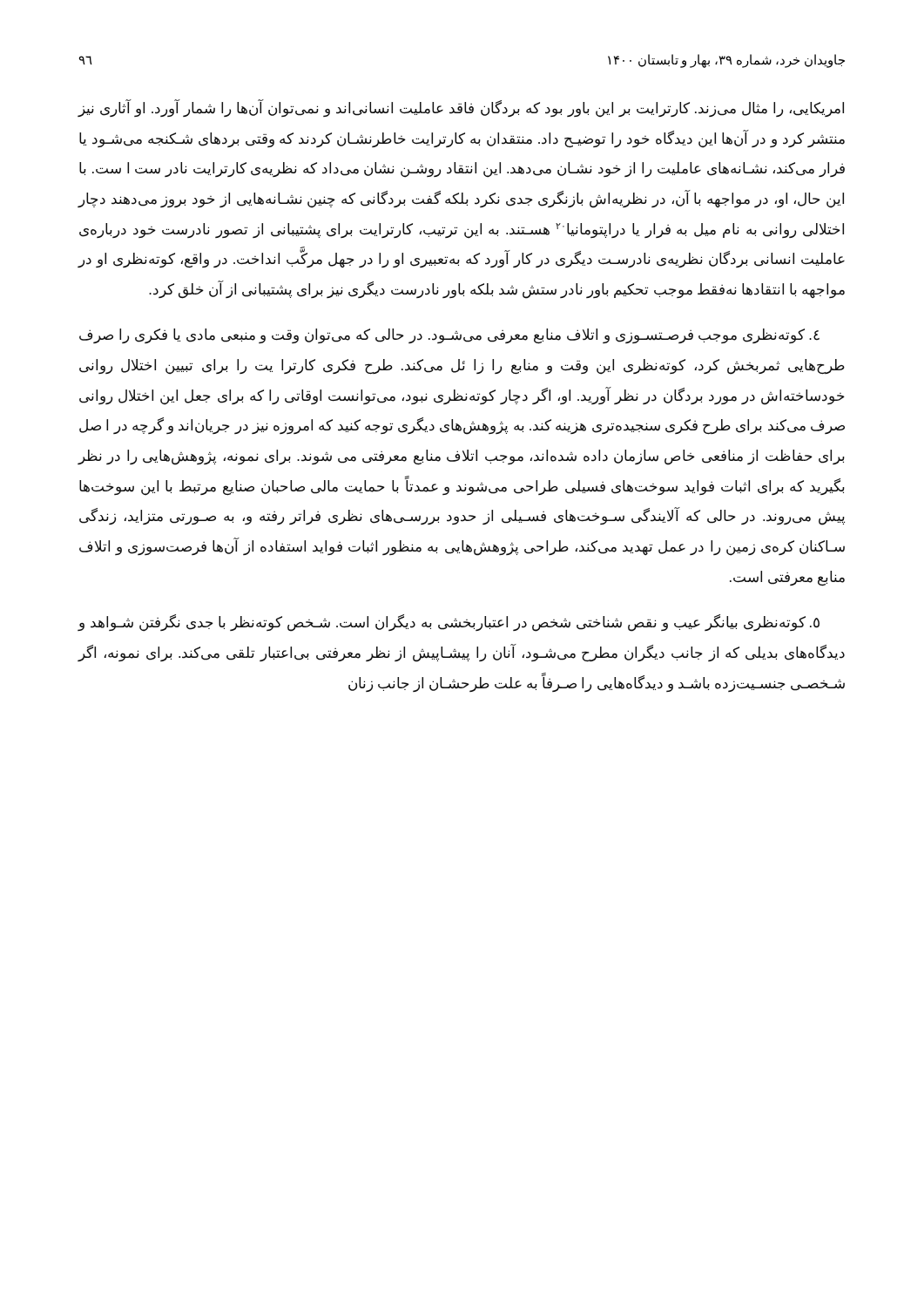Point to the region starting "کوته‌نظری بیانگر عیب و نقص شناختی شخص در"
The width and height of the screenshot is (924, 1307).
pos(462,654)
